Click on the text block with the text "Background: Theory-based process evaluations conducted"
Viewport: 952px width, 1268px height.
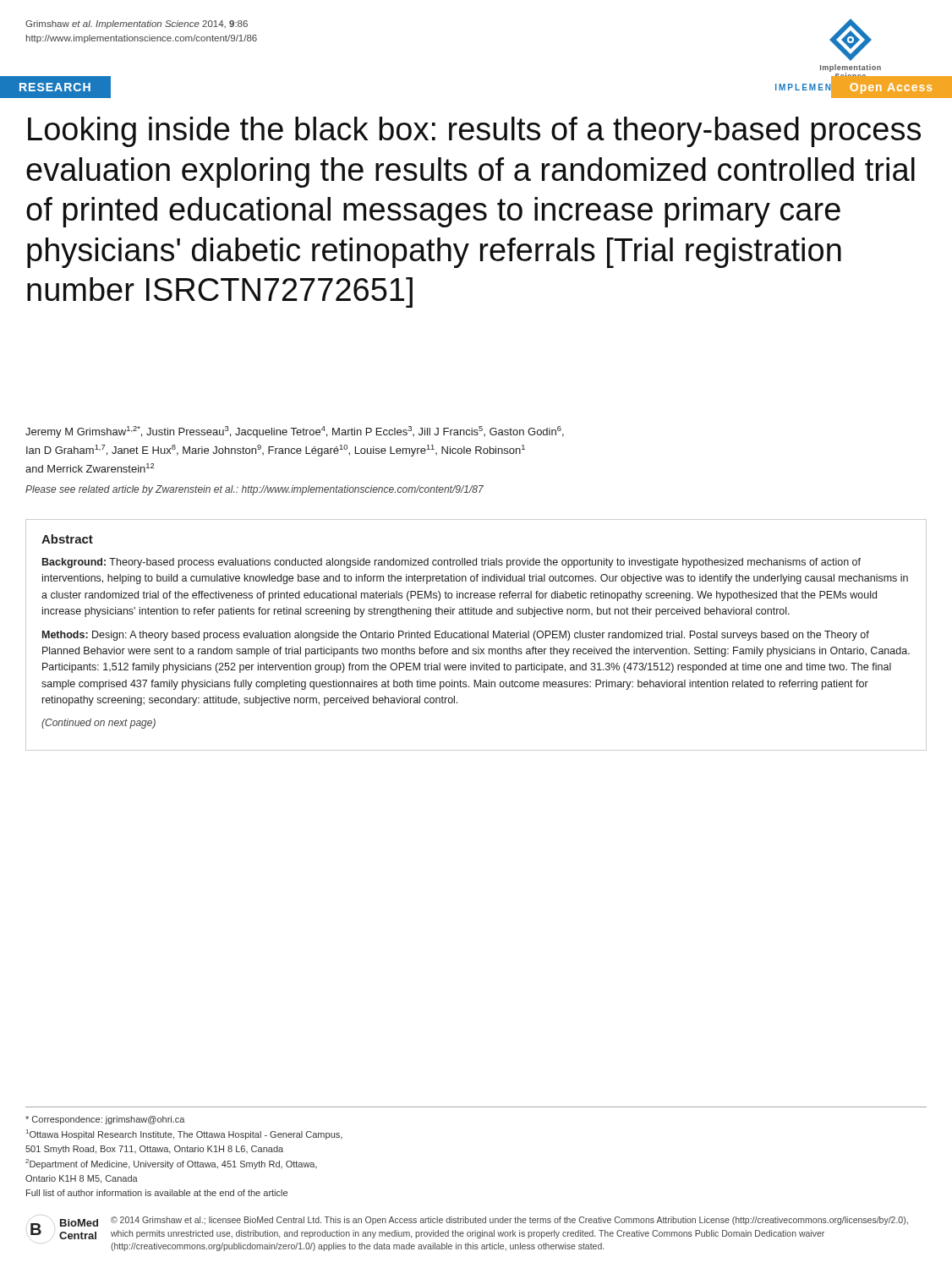click(x=476, y=643)
